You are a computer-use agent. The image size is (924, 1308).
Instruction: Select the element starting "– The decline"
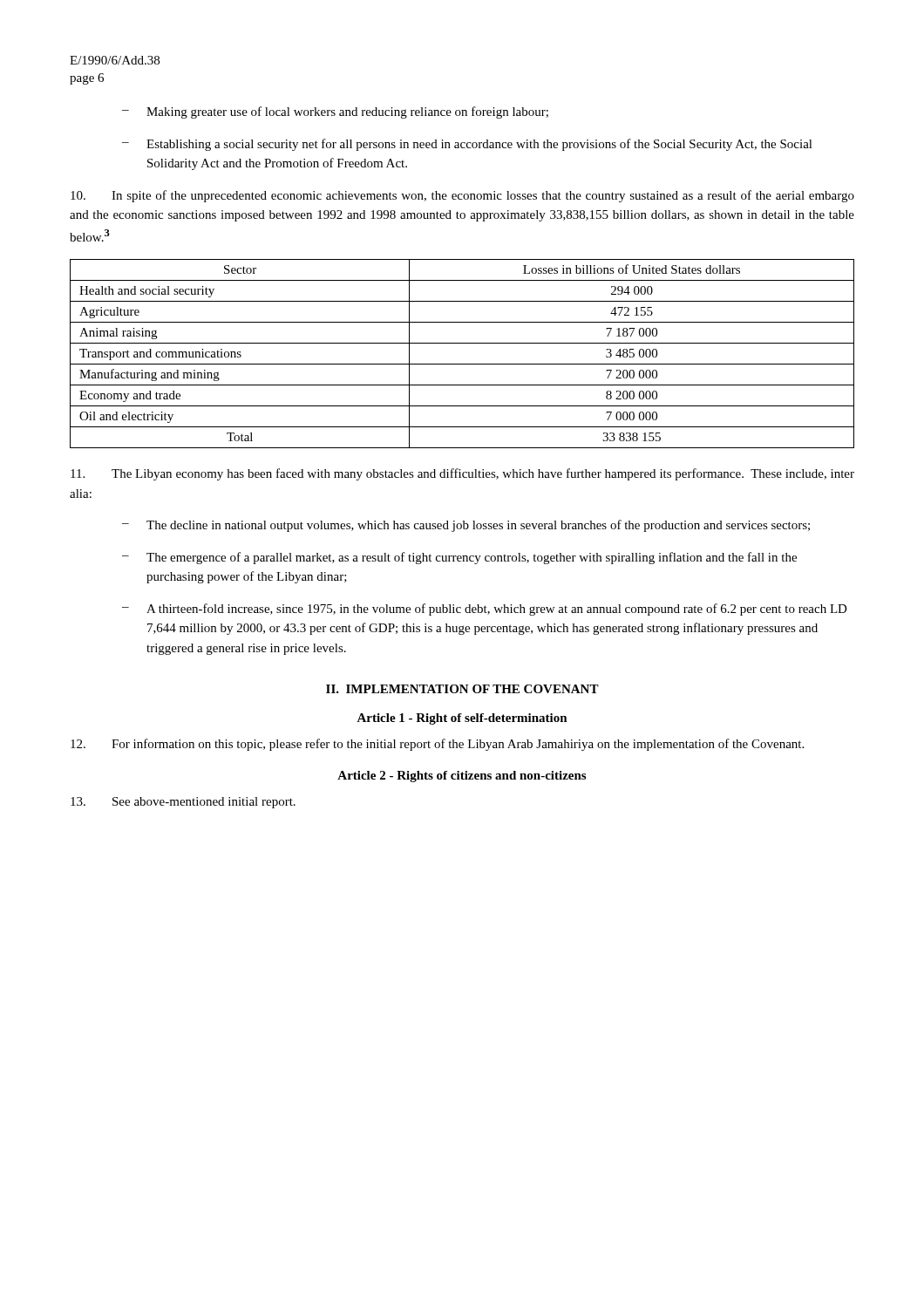coord(466,525)
